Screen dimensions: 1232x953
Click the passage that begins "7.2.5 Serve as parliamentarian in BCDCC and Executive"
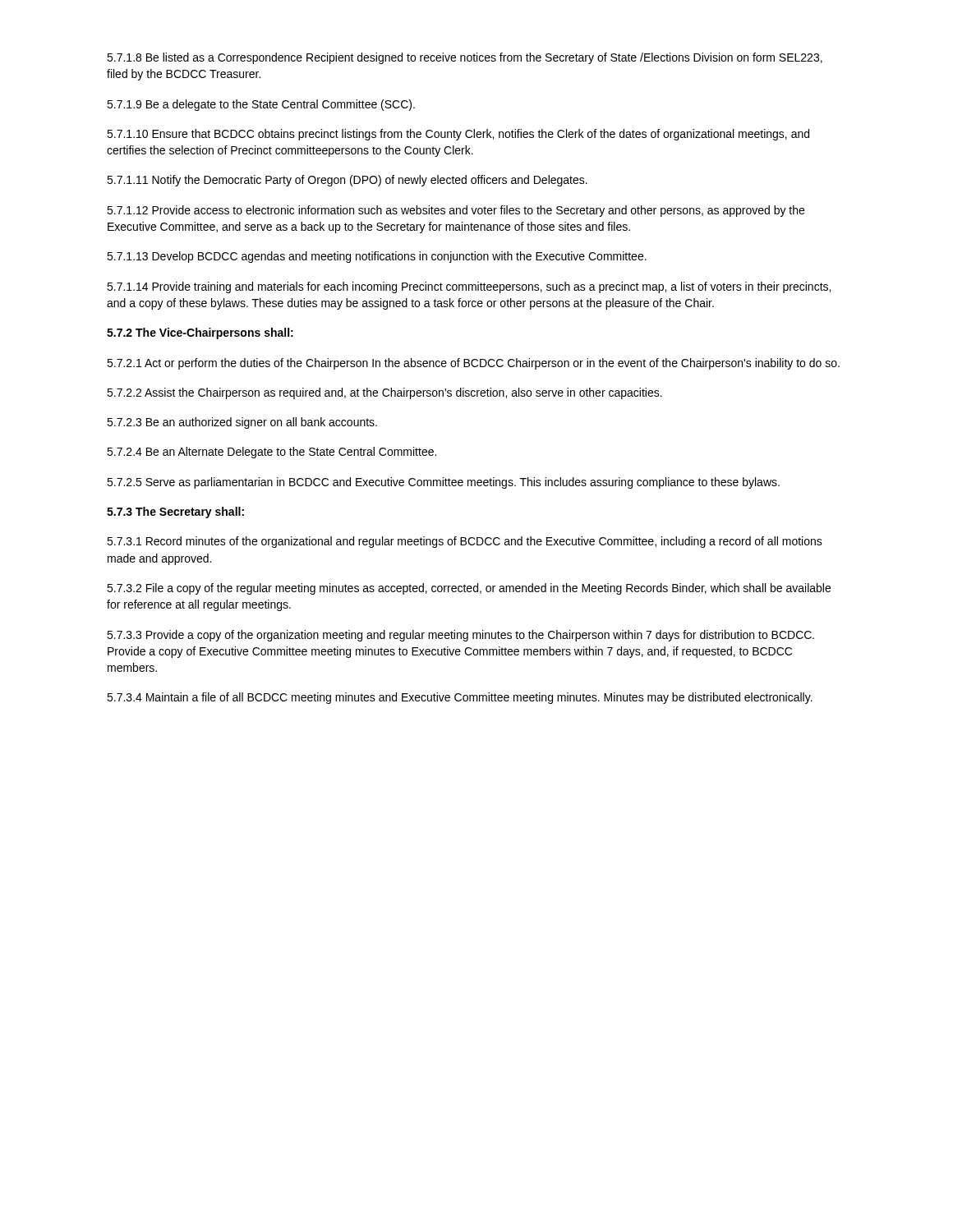pos(444,482)
